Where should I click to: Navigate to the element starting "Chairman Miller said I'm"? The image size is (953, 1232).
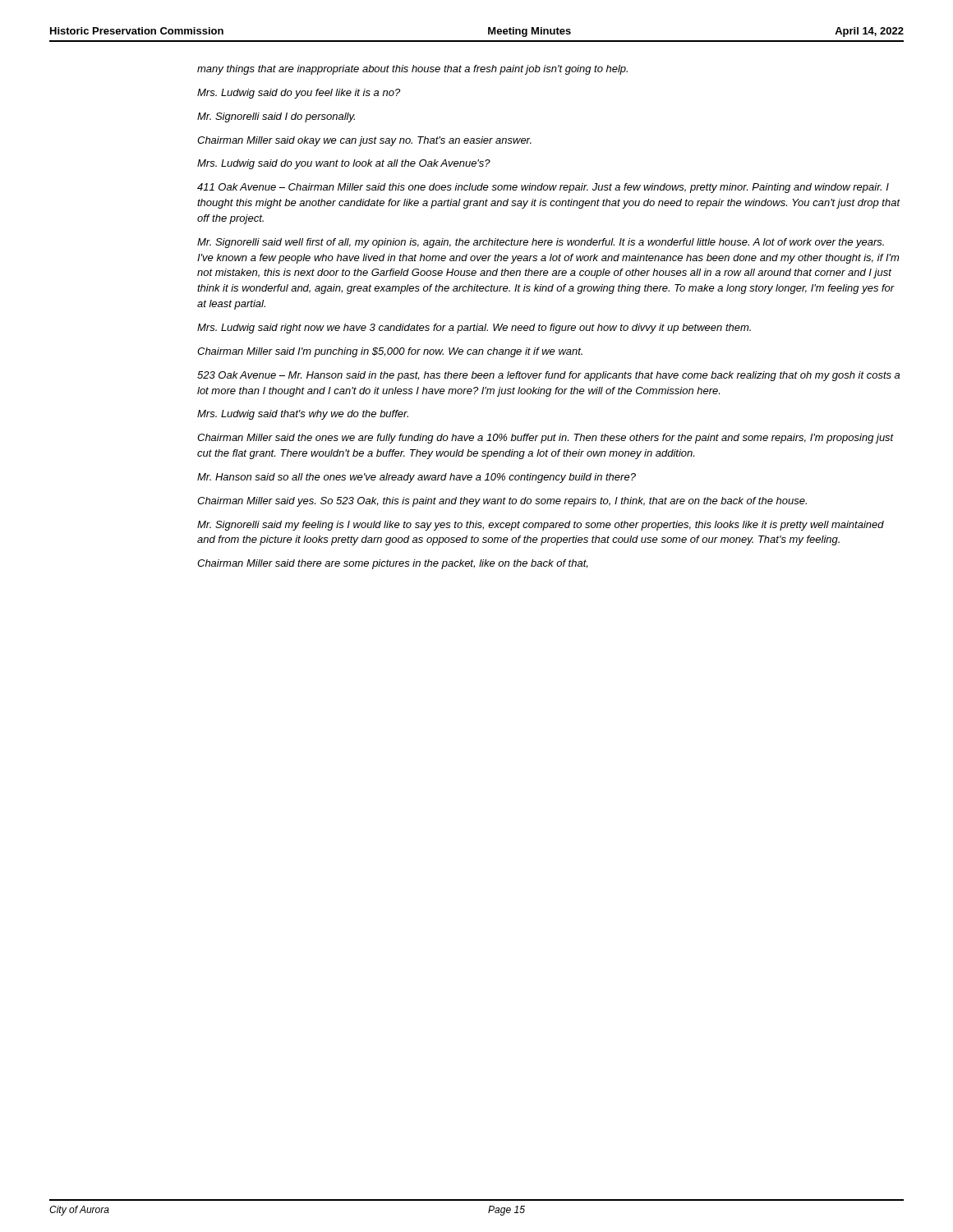click(x=550, y=352)
